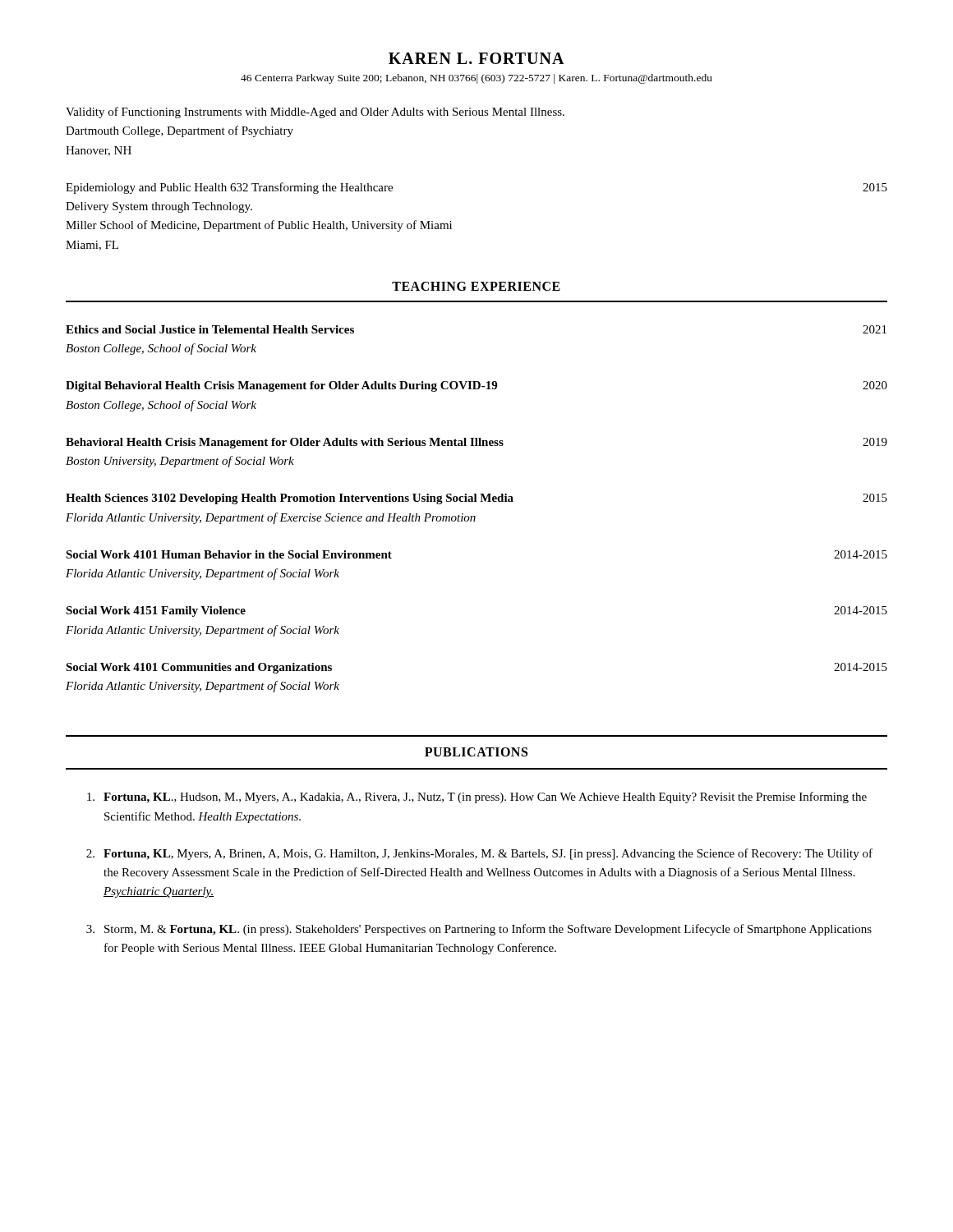Find the block on this page that starts "3. Storm, M."
Screen dimensions: 1232x953
point(476,939)
